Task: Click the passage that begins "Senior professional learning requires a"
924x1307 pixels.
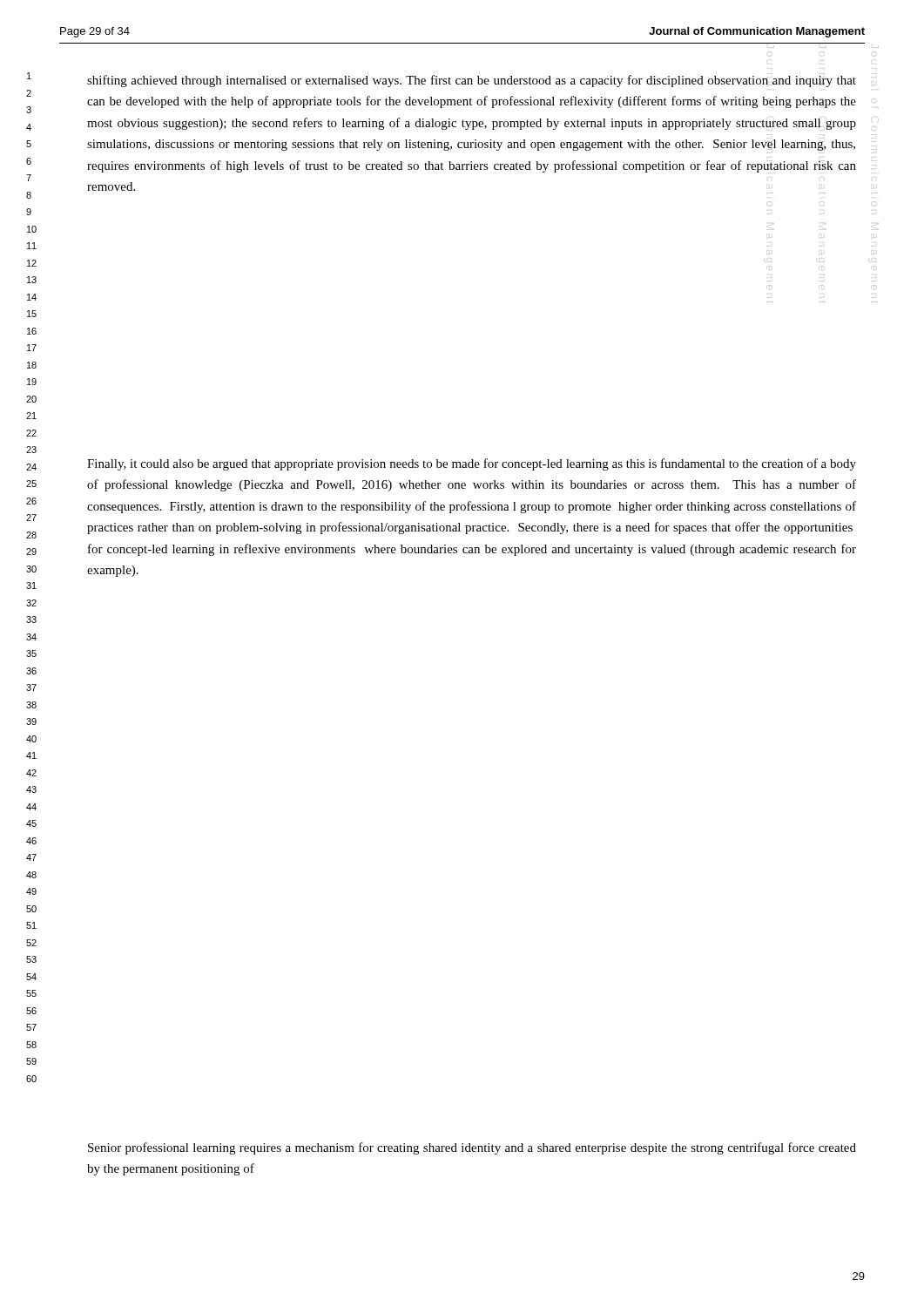Action: click(x=472, y=1158)
